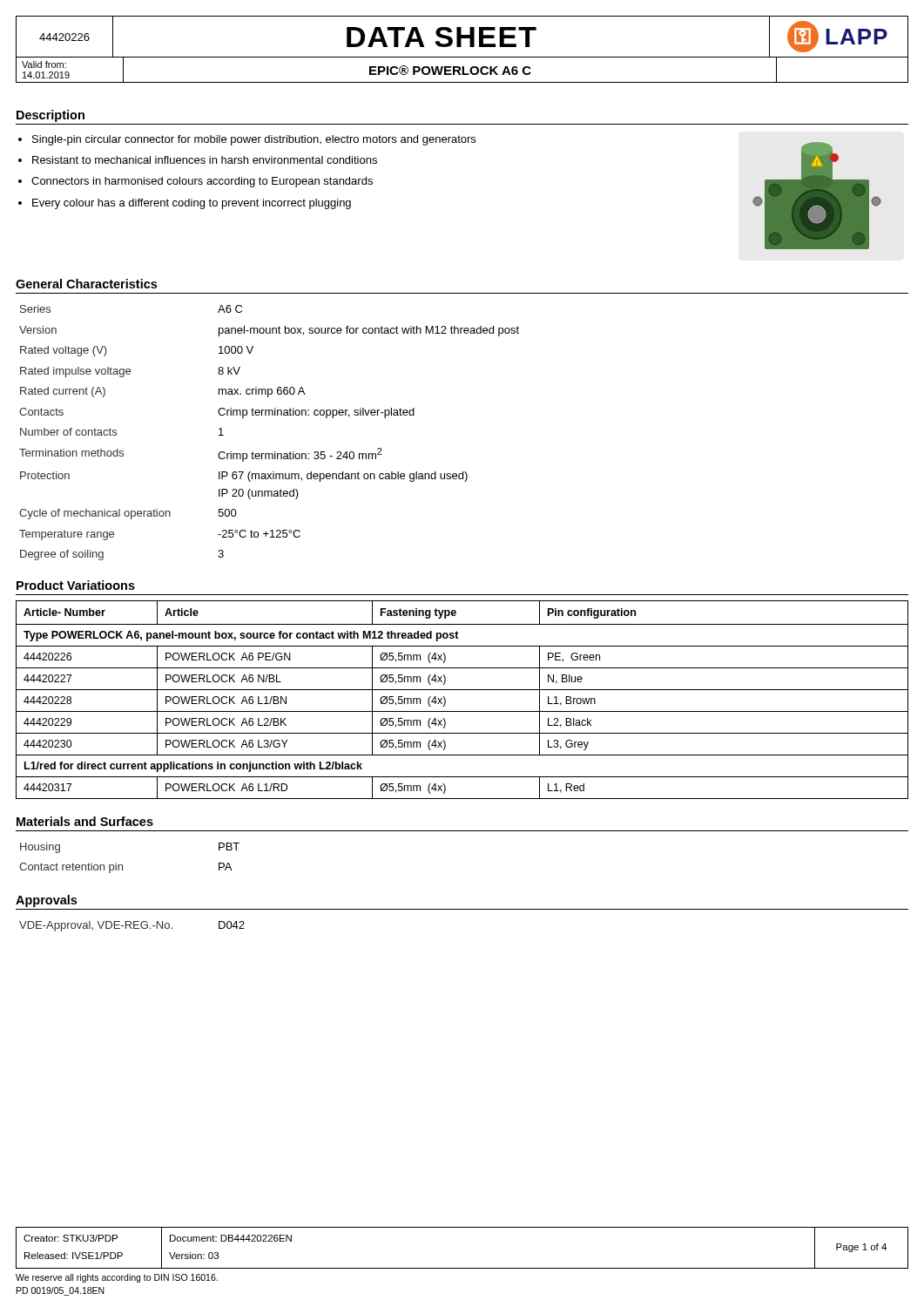Locate the table with the text "Rated voltage (V)"
This screenshot has width=924, height=1307.
point(462,432)
